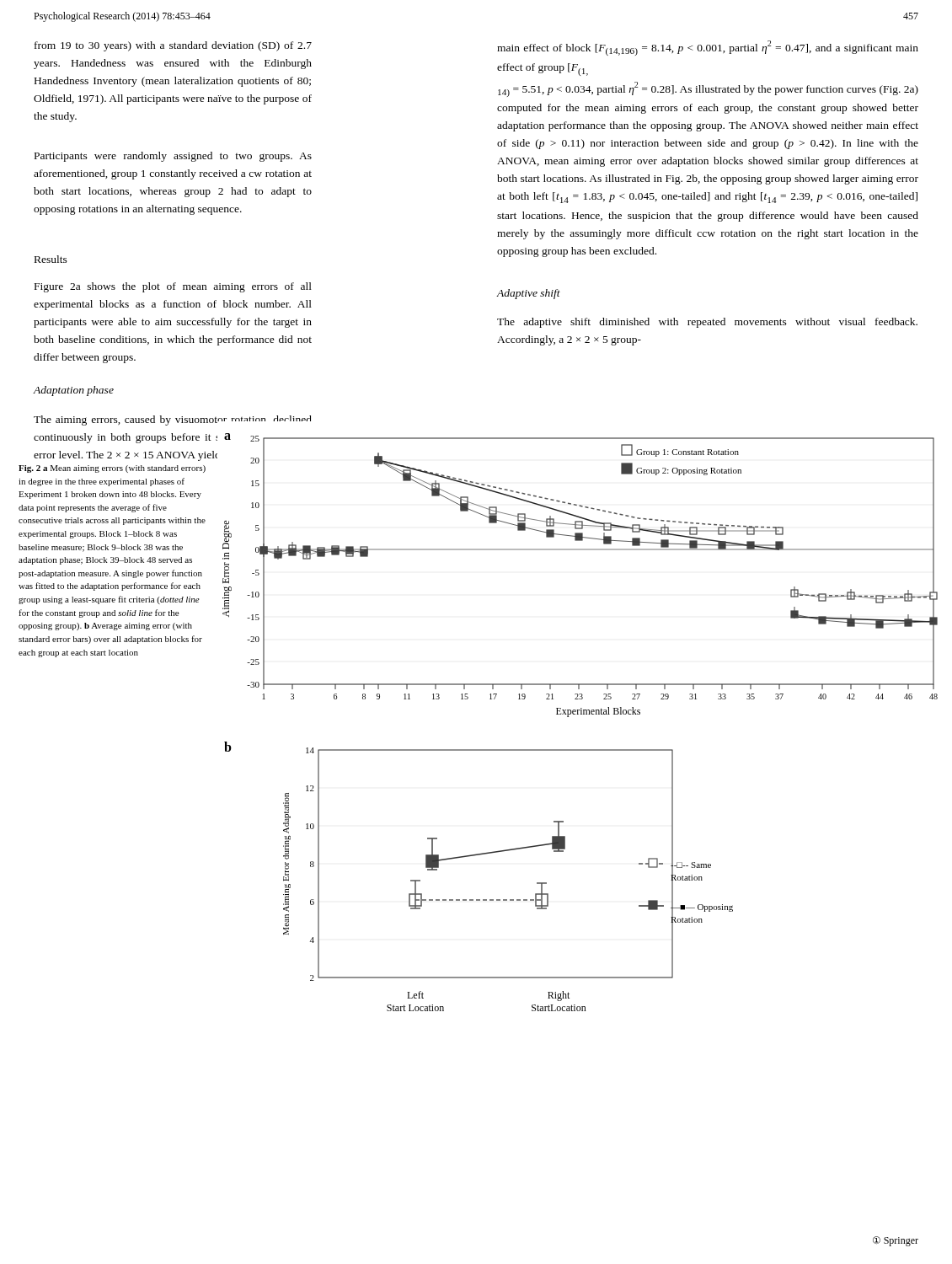The width and height of the screenshot is (952, 1264).
Task: Point to the region starting "Fig. 2 a Mean"
Action: [112, 560]
